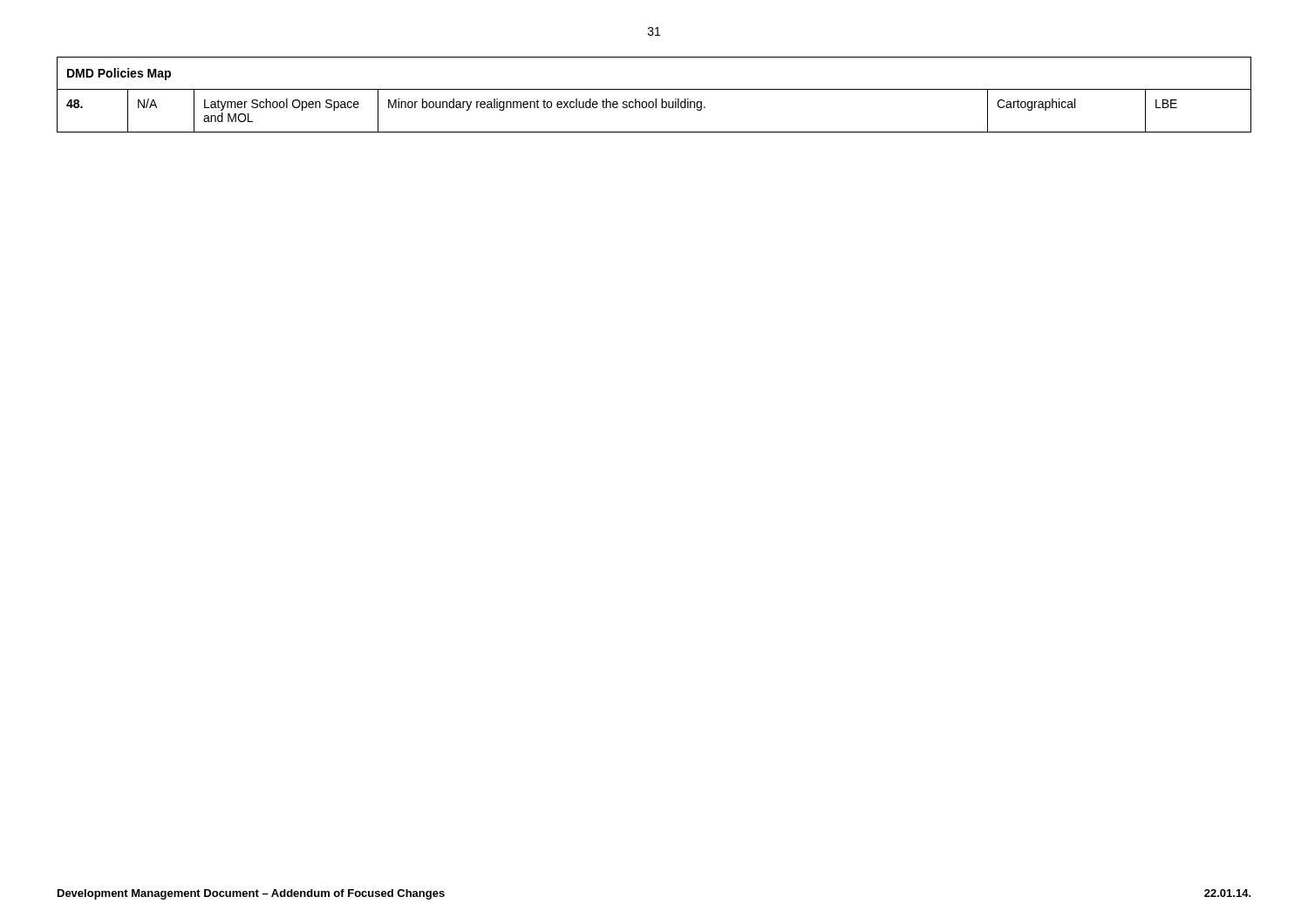Select the table that reads "DMD Policies Map"
1308x924 pixels.
pos(654,95)
